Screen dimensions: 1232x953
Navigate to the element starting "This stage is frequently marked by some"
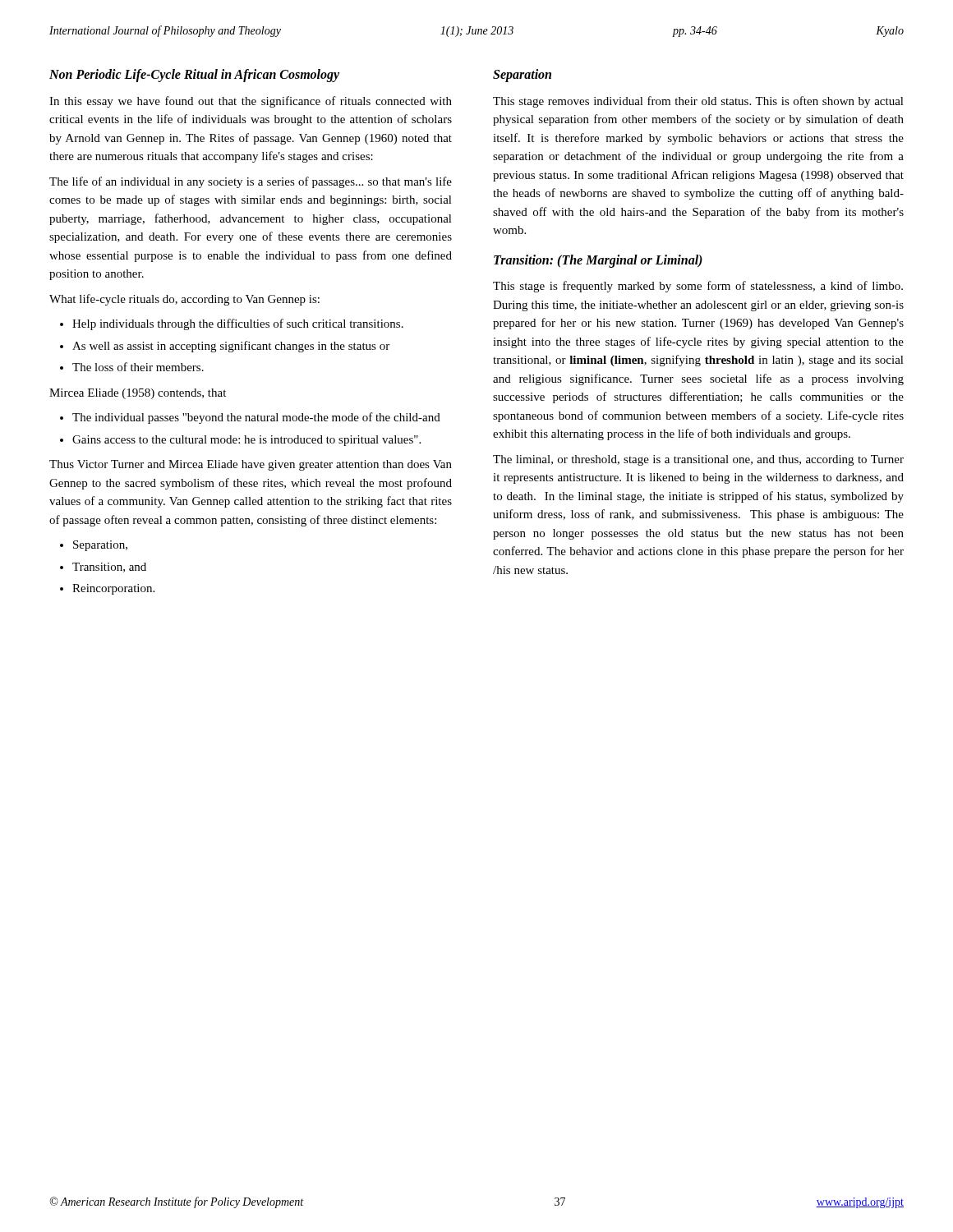[x=698, y=360]
